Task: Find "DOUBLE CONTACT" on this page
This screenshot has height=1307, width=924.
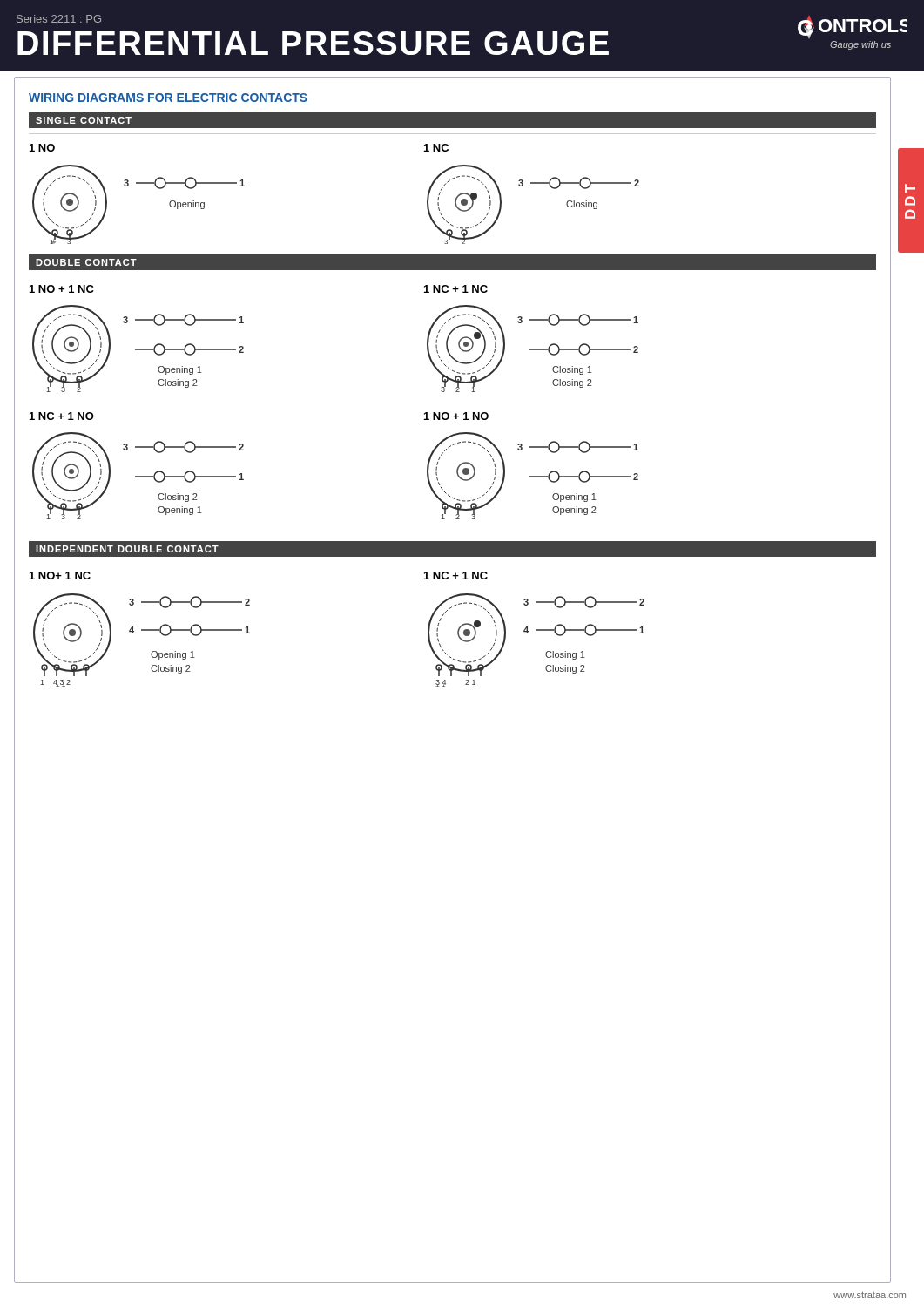Action: click(86, 262)
